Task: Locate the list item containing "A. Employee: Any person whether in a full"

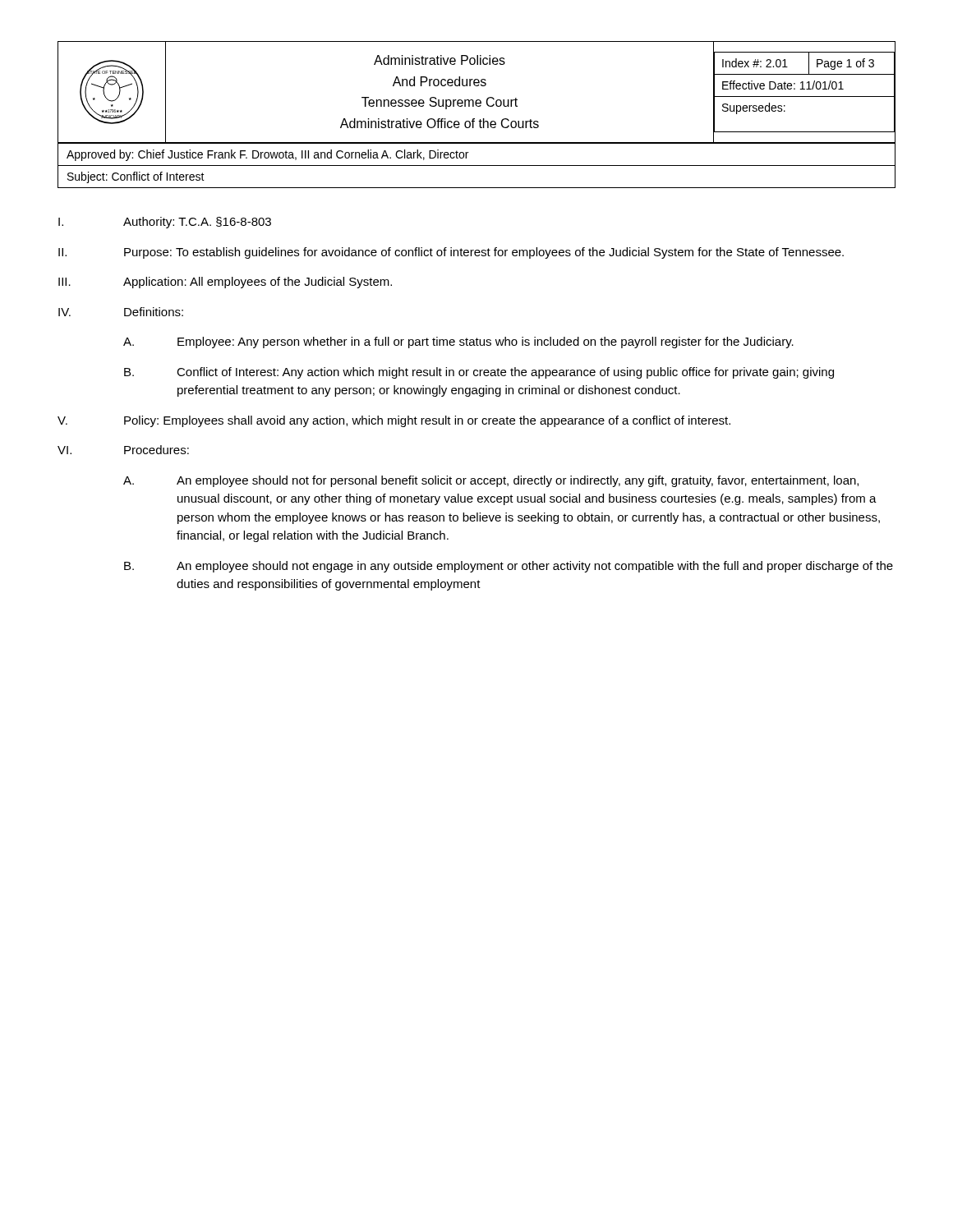Action: click(509, 342)
